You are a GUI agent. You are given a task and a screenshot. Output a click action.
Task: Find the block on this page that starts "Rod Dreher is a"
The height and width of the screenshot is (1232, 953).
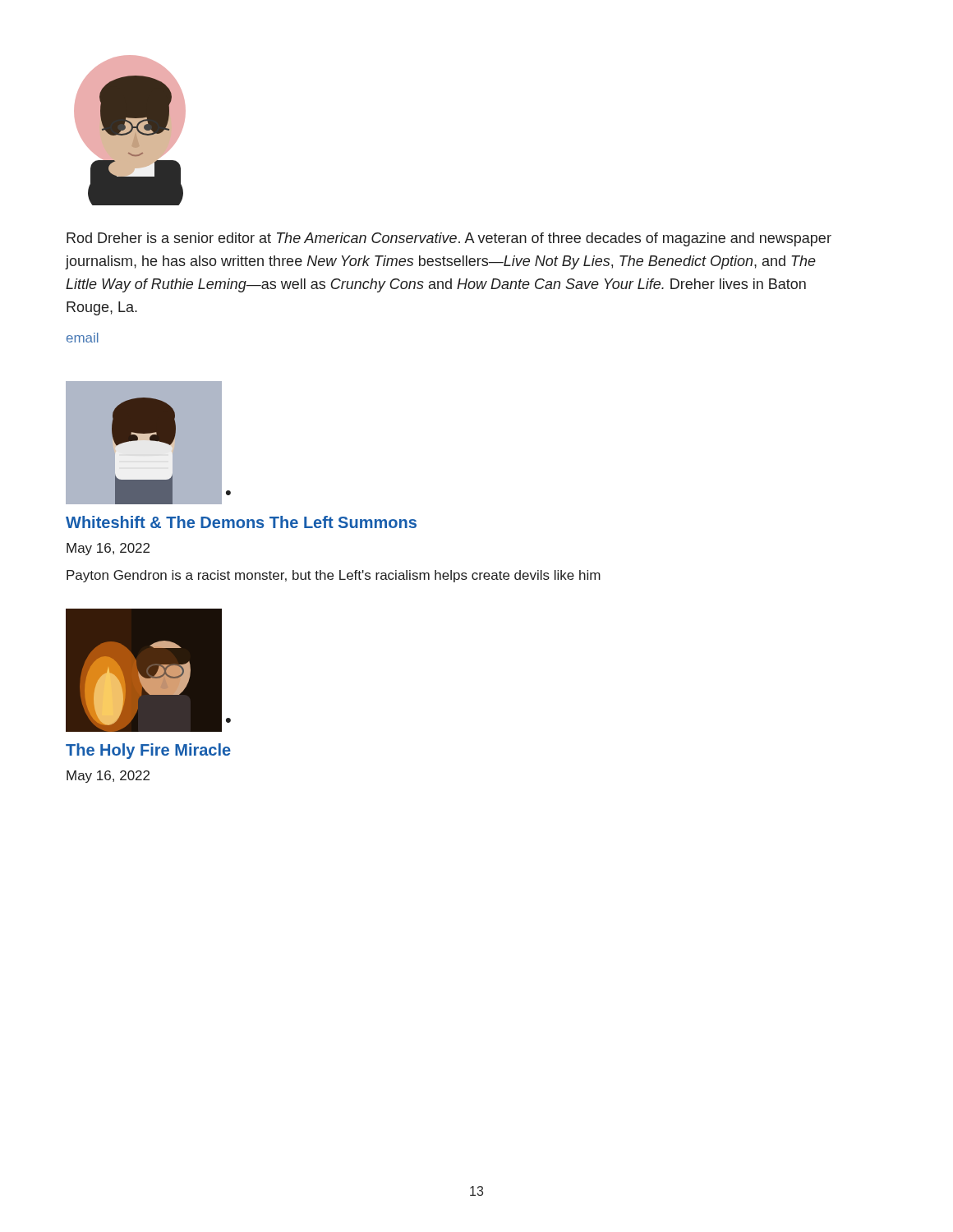click(449, 273)
